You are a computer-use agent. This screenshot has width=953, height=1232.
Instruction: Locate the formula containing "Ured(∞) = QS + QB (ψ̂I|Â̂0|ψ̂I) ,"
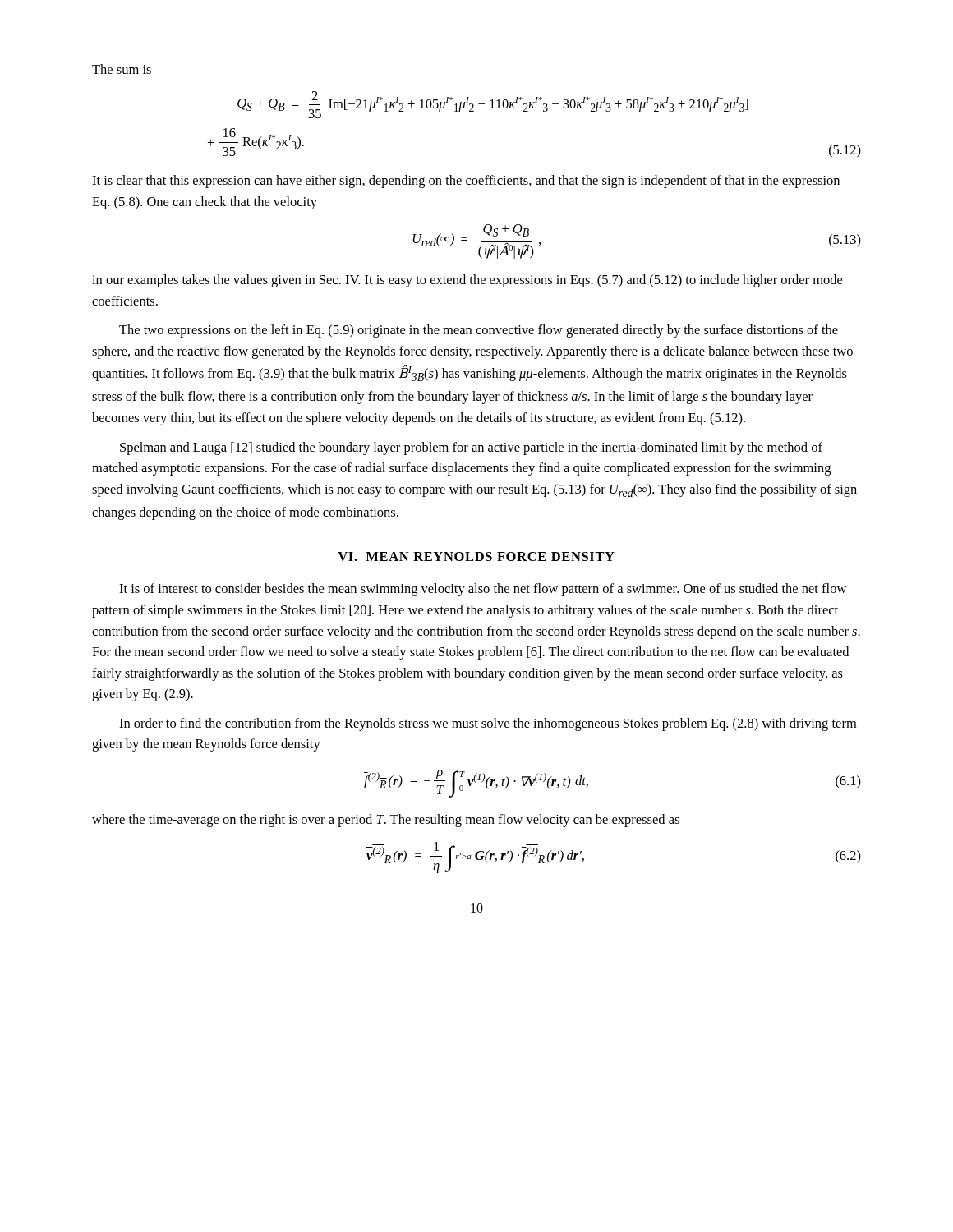[476, 240]
